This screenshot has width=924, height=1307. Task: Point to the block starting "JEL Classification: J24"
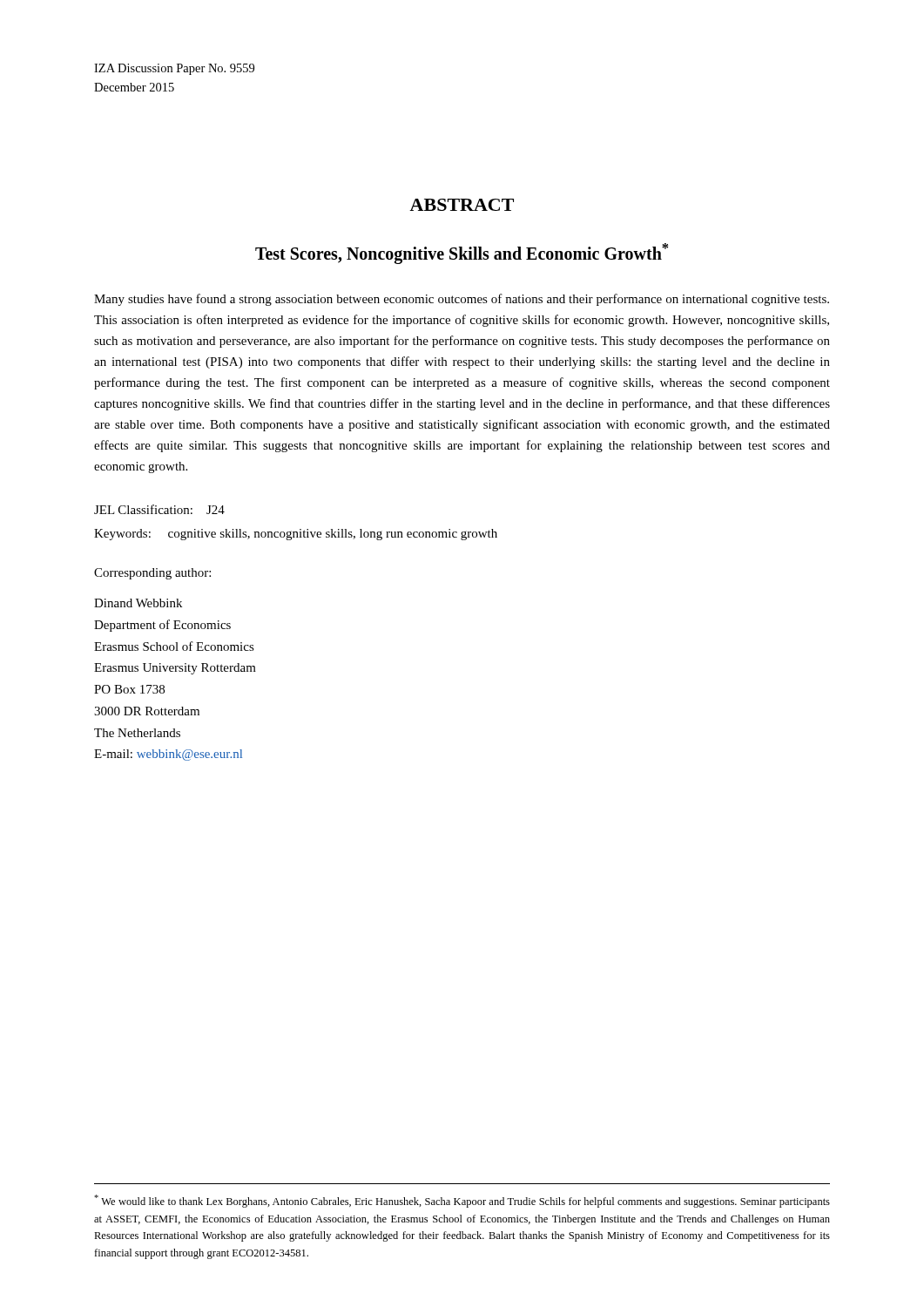tap(159, 510)
